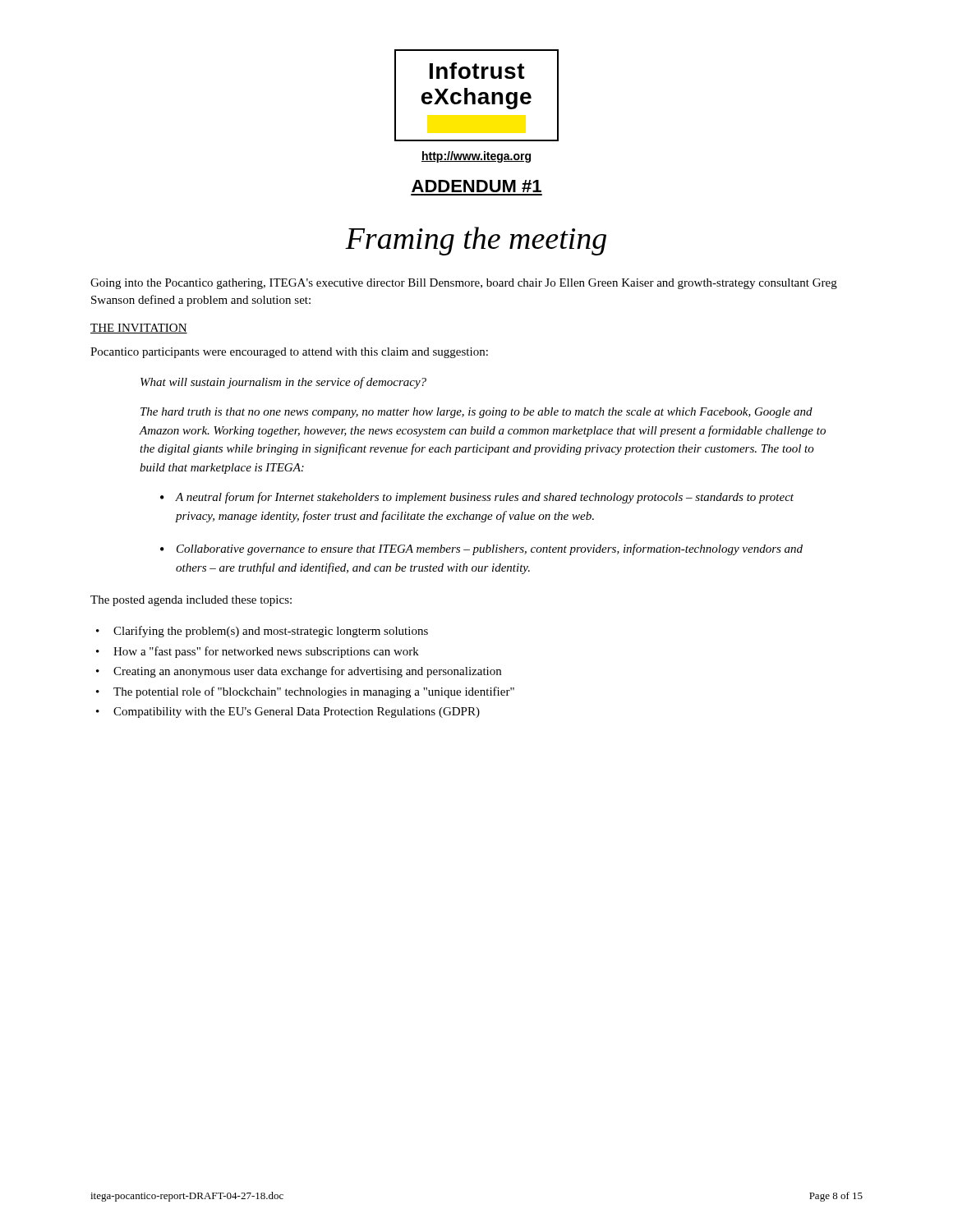Locate the block of text that opens with "A neutral forum for Internet stakeholders to"
The height and width of the screenshot is (1232, 953).
(485, 506)
